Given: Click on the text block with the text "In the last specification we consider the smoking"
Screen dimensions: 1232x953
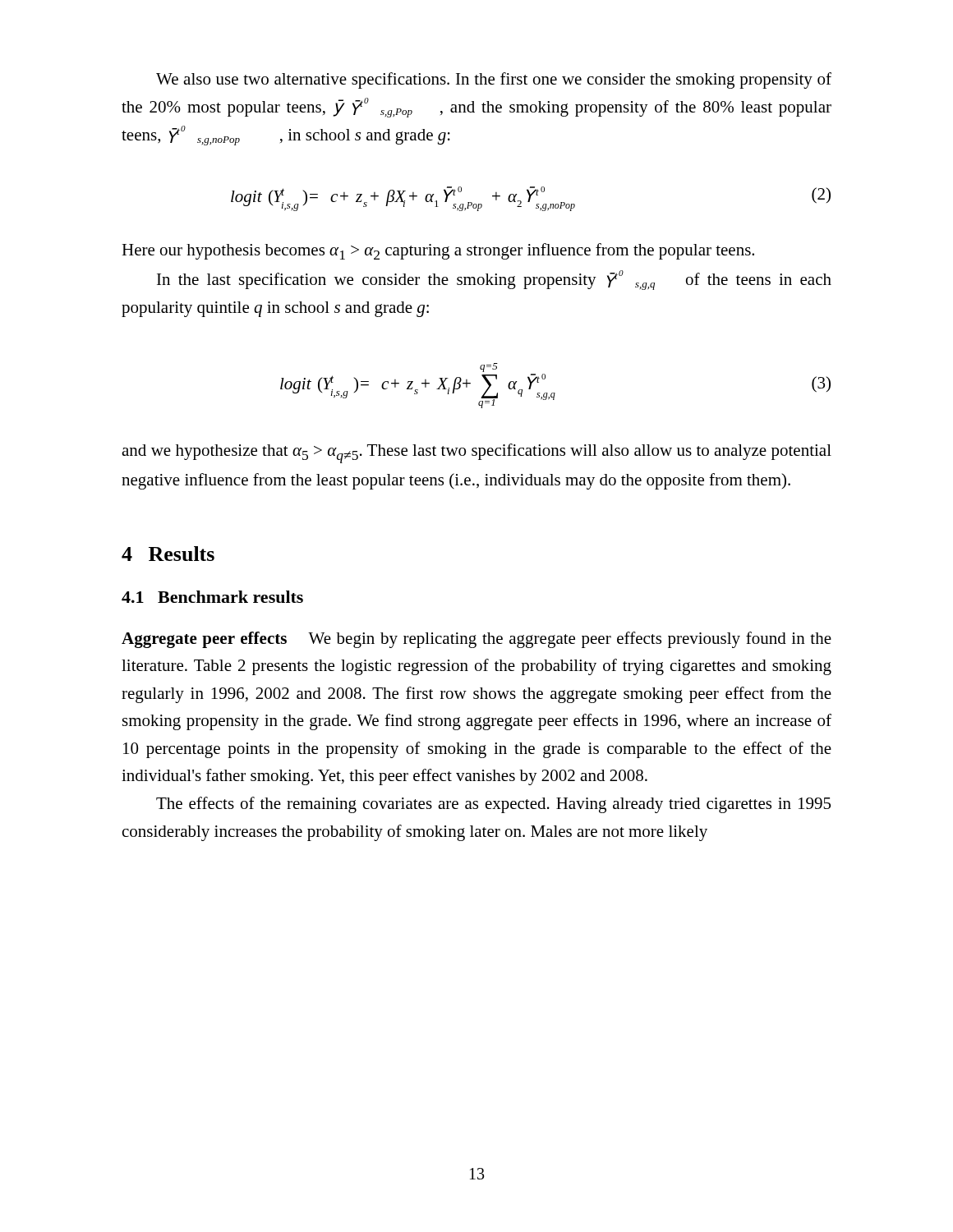Looking at the screenshot, I should coord(476,293).
